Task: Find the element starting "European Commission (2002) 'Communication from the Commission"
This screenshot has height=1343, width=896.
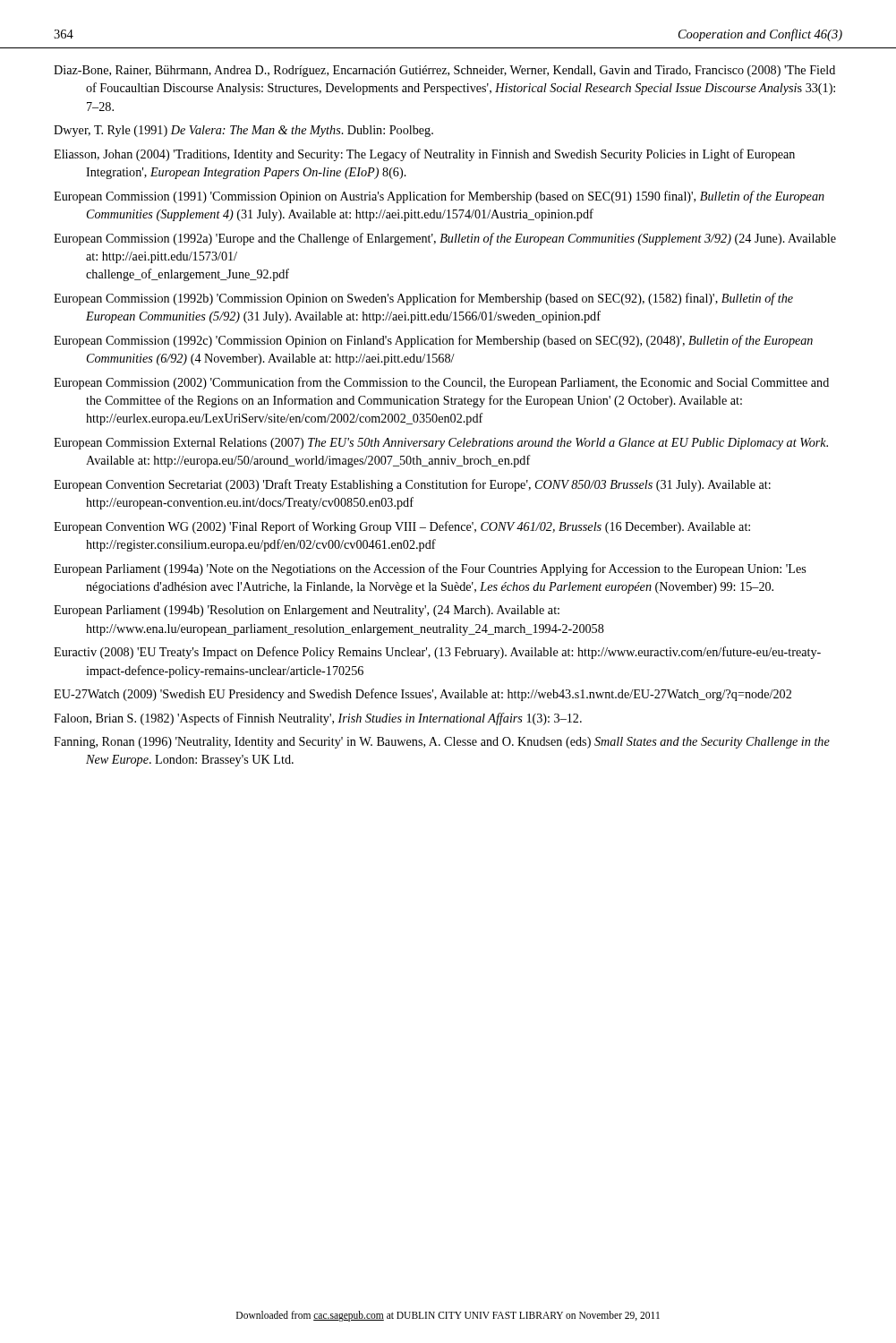Action: pos(441,400)
